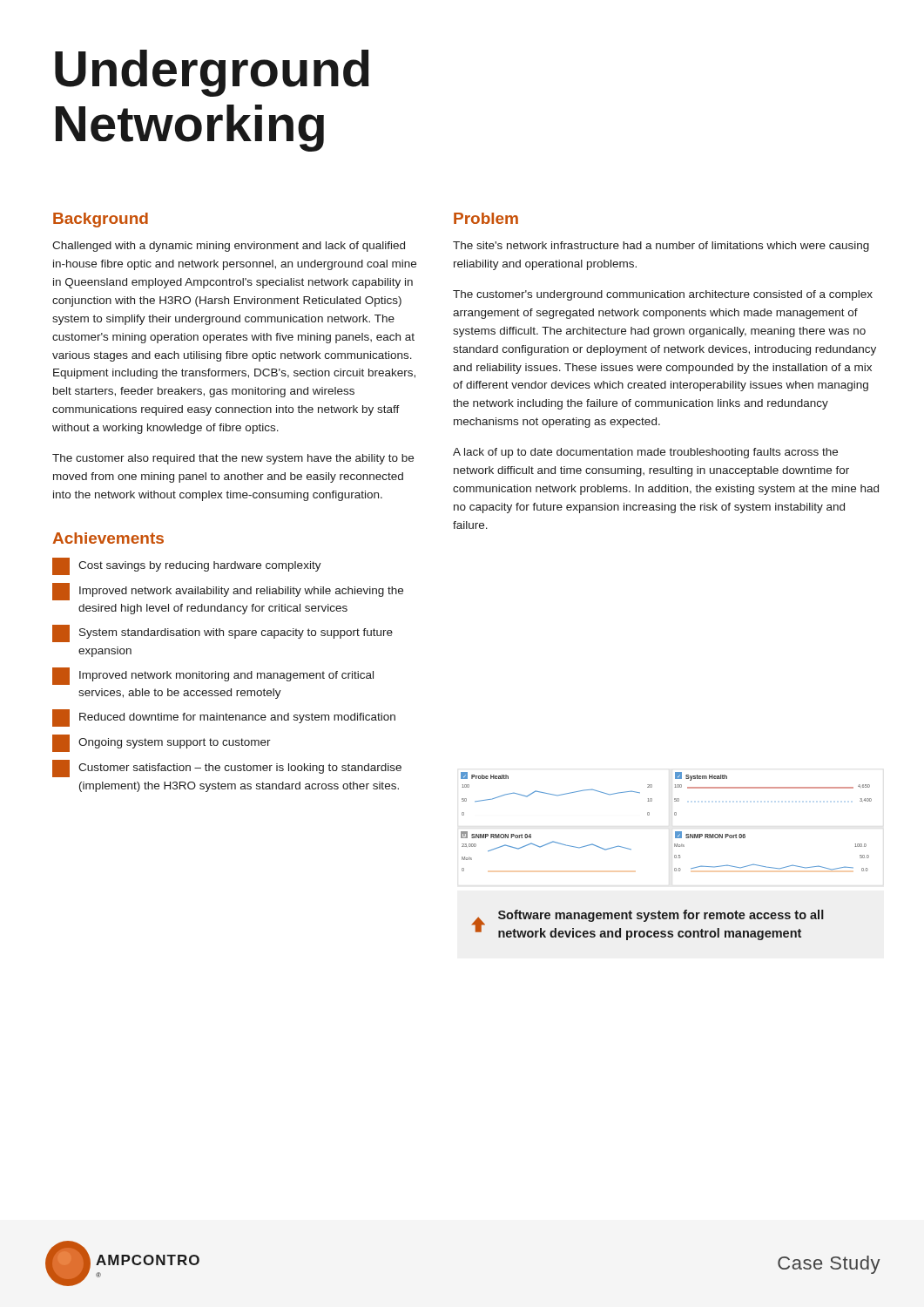Click on the text block containing "The site's network infrastructure had"
Image resolution: width=924 pixels, height=1307 pixels.
click(661, 254)
